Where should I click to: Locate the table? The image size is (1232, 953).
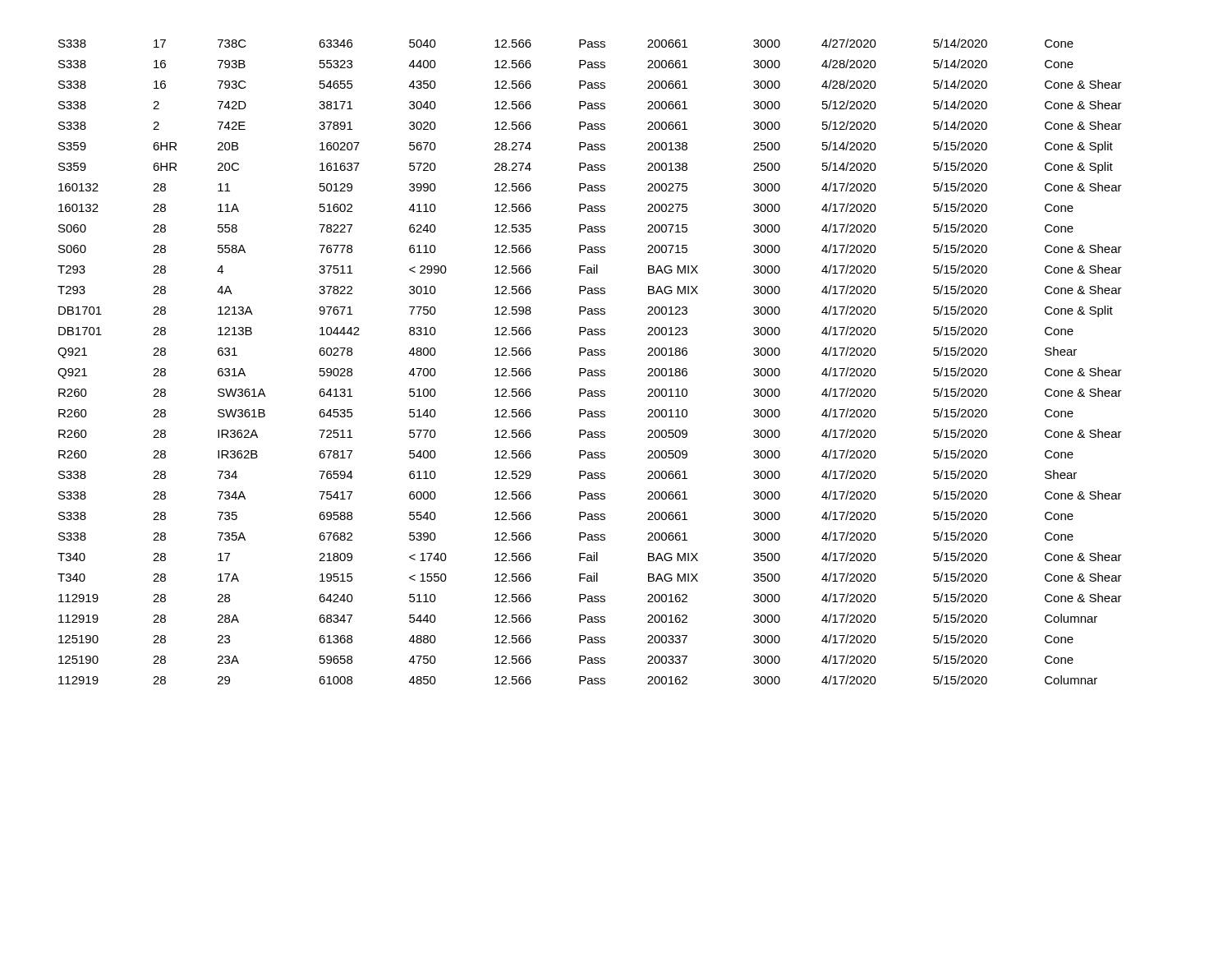[x=616, y=361]
